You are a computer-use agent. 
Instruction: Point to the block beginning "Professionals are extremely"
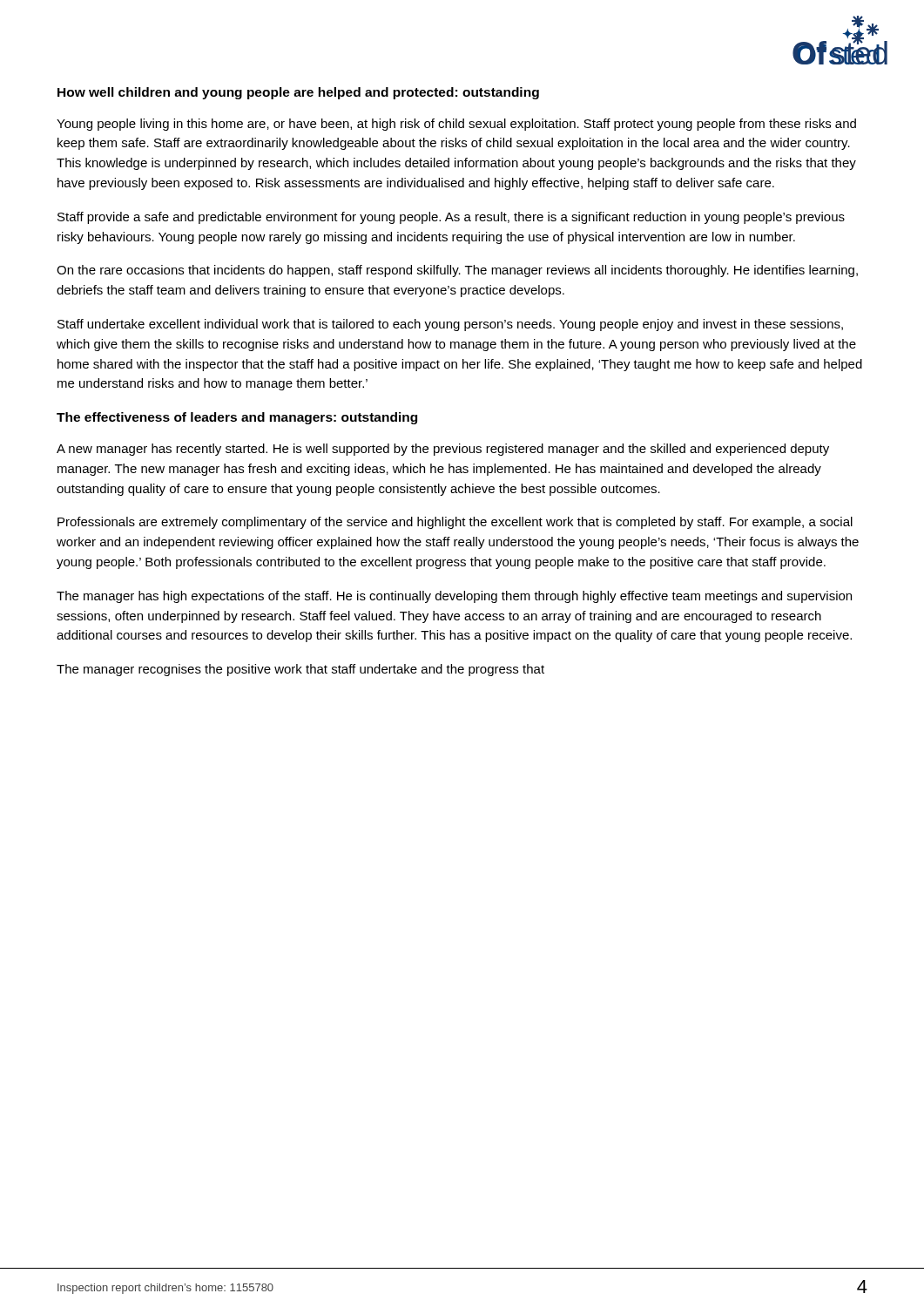[458, 542]
